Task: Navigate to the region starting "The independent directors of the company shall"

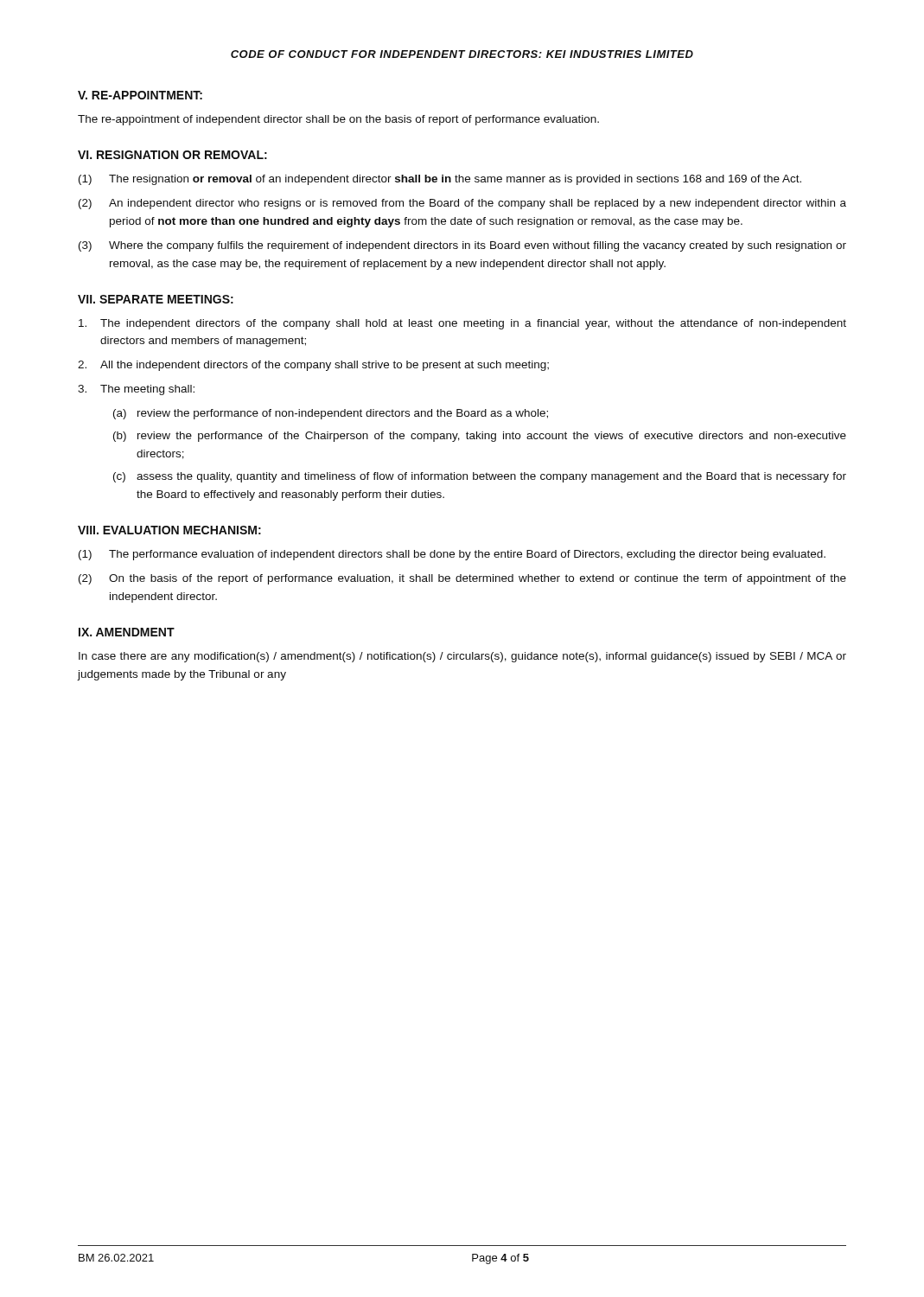Action: click(462, 332)
